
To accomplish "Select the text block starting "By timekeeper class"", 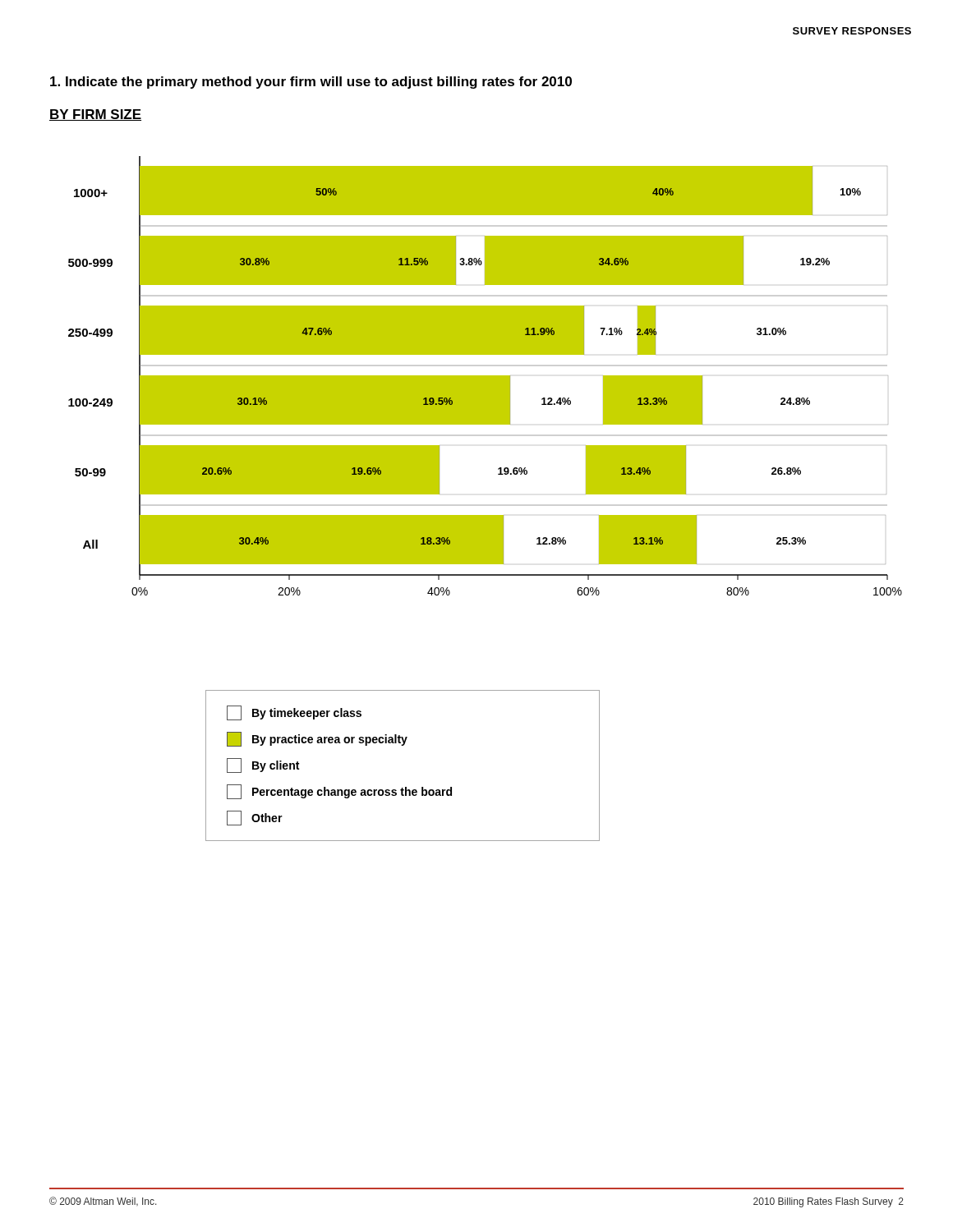I will pyautogui.click(x=294, y=713).
